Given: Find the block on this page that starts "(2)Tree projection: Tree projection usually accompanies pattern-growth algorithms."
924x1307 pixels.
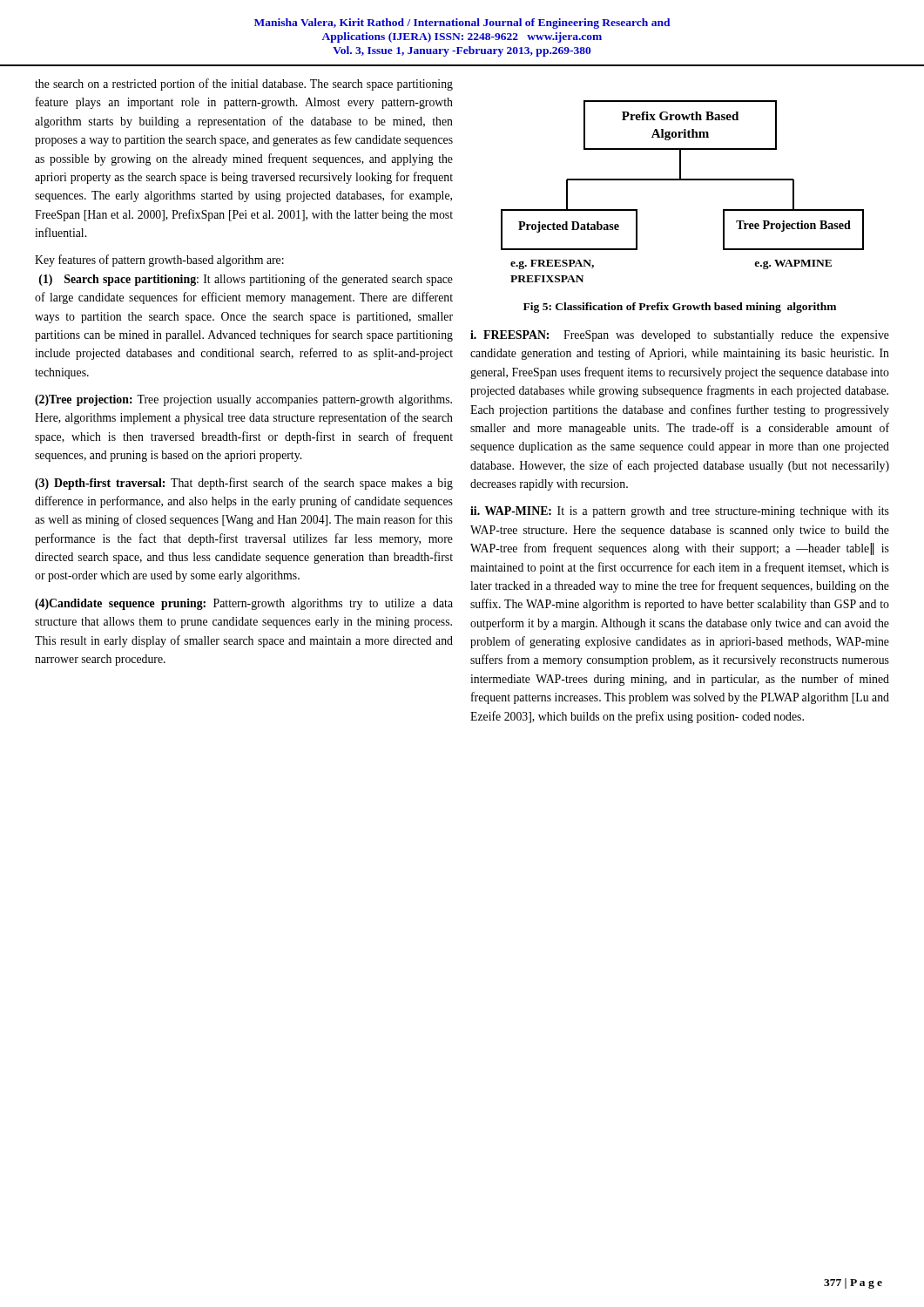Looking at the screenshot, I should pos(244,427).
